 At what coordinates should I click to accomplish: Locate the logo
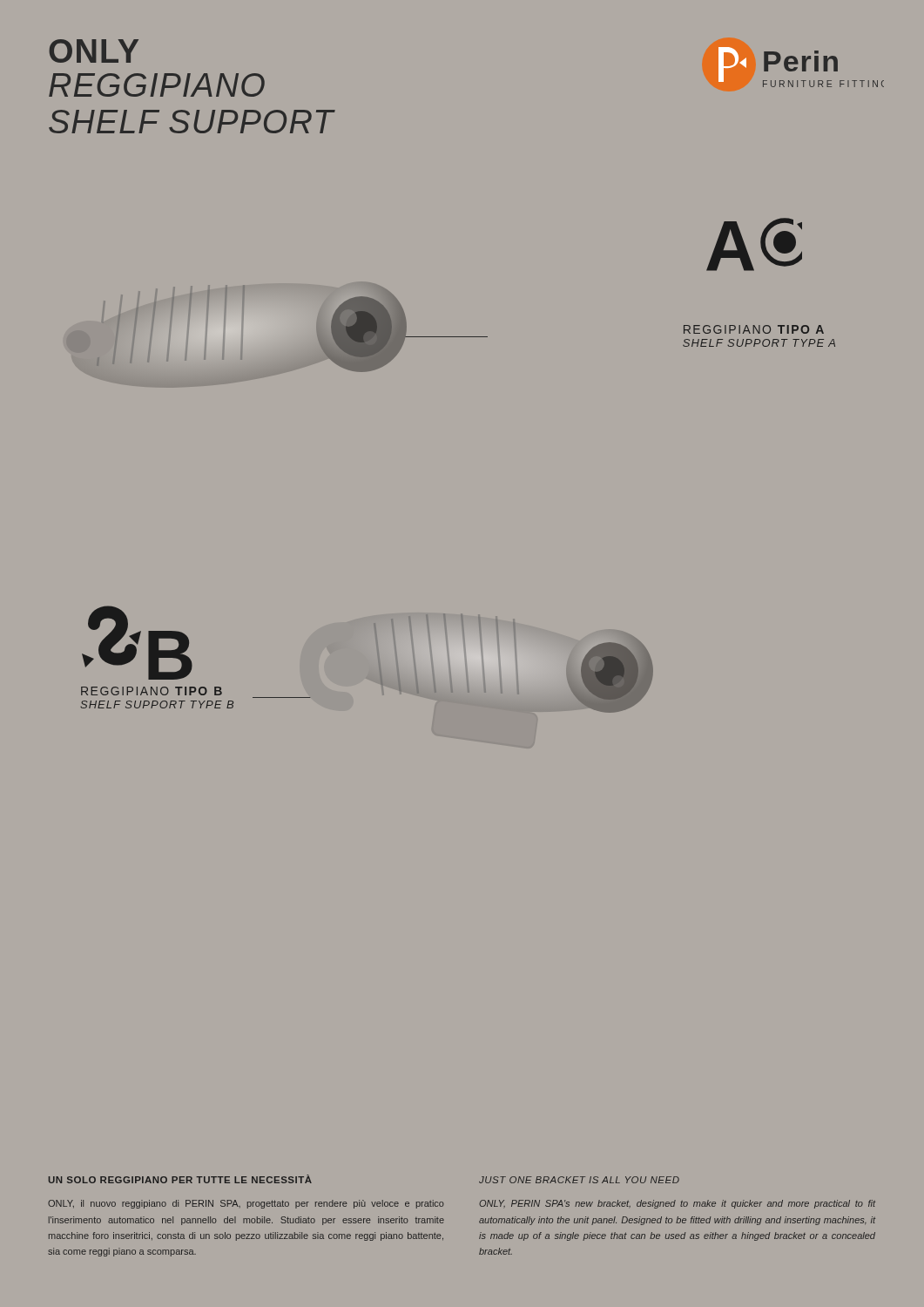pos(792,65)
